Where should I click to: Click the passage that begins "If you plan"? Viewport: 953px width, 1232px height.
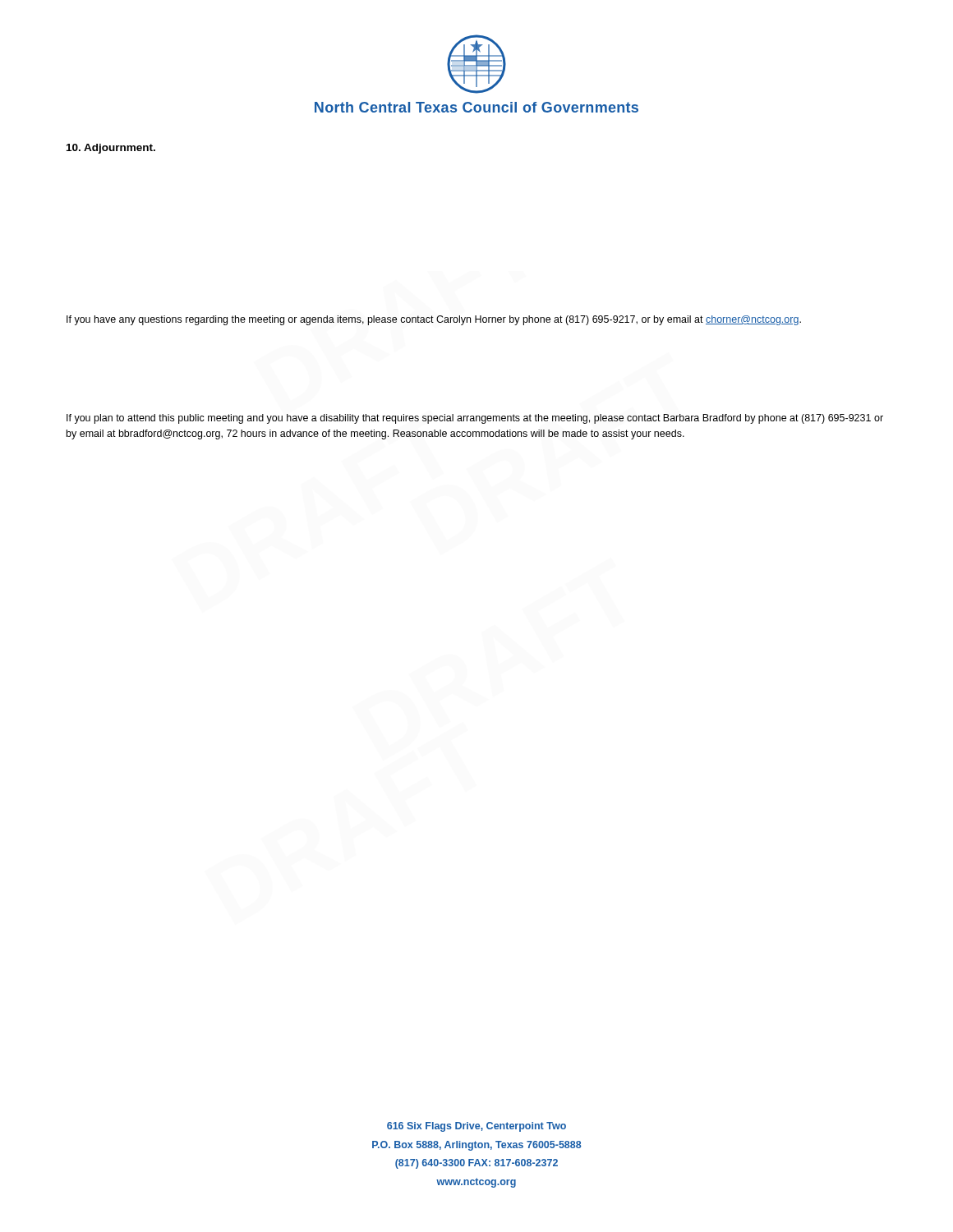pos(474,426)
